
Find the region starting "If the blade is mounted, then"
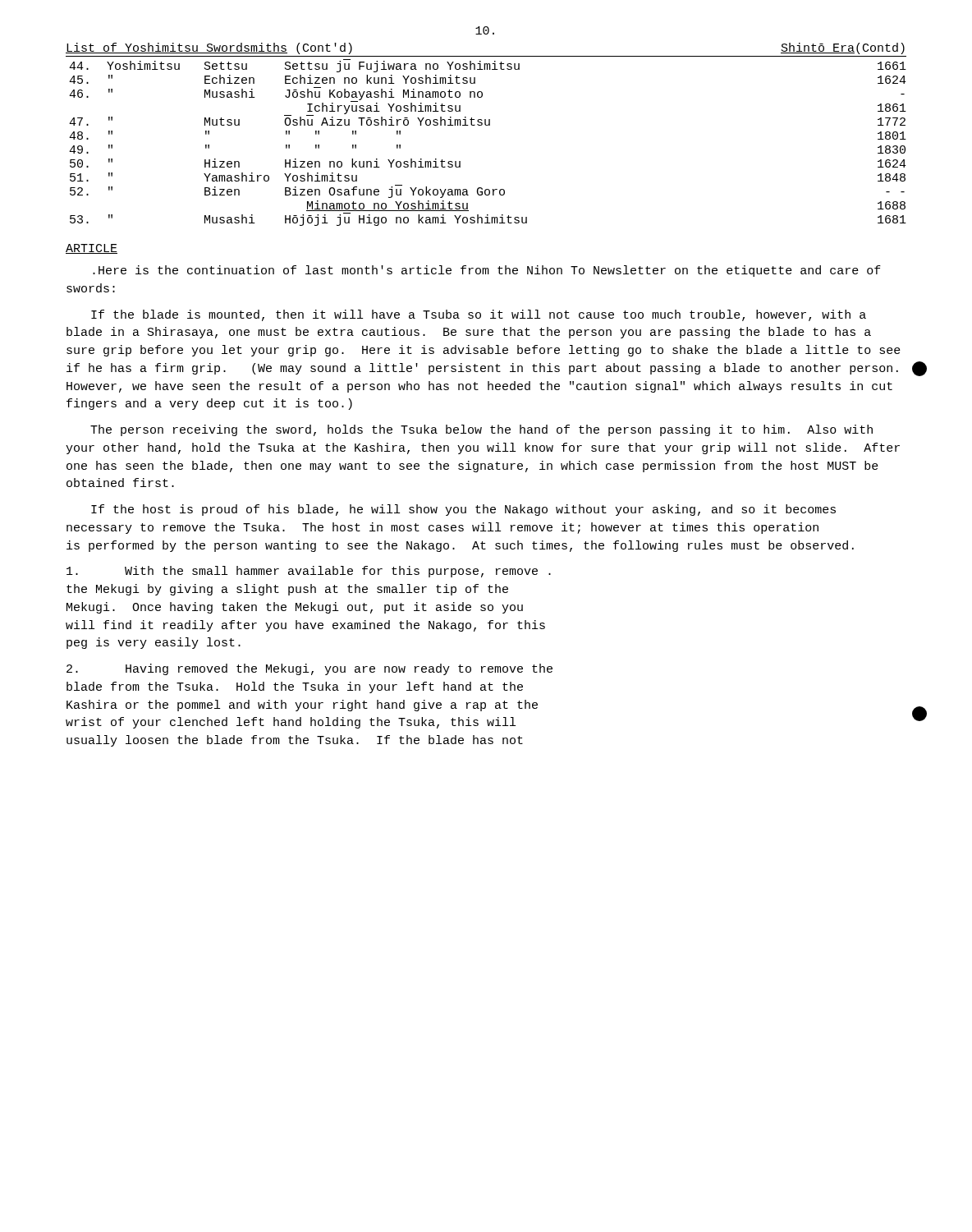coord(486,360)
